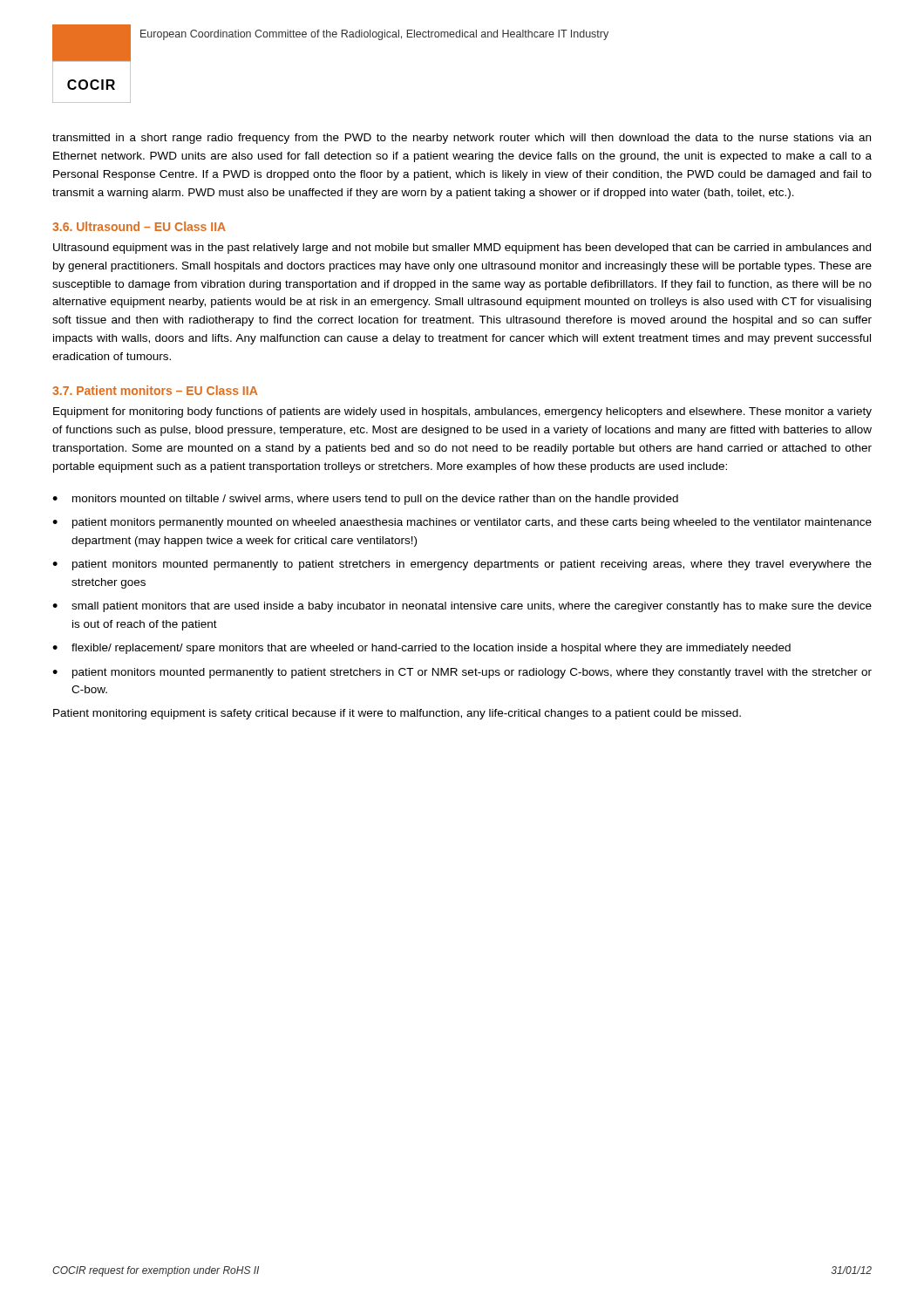Screen dimensions: 1308x924
Task: Navigate to the text starting "• flexible/ replacement/ spare monitors"
Action: click(462, 649)
